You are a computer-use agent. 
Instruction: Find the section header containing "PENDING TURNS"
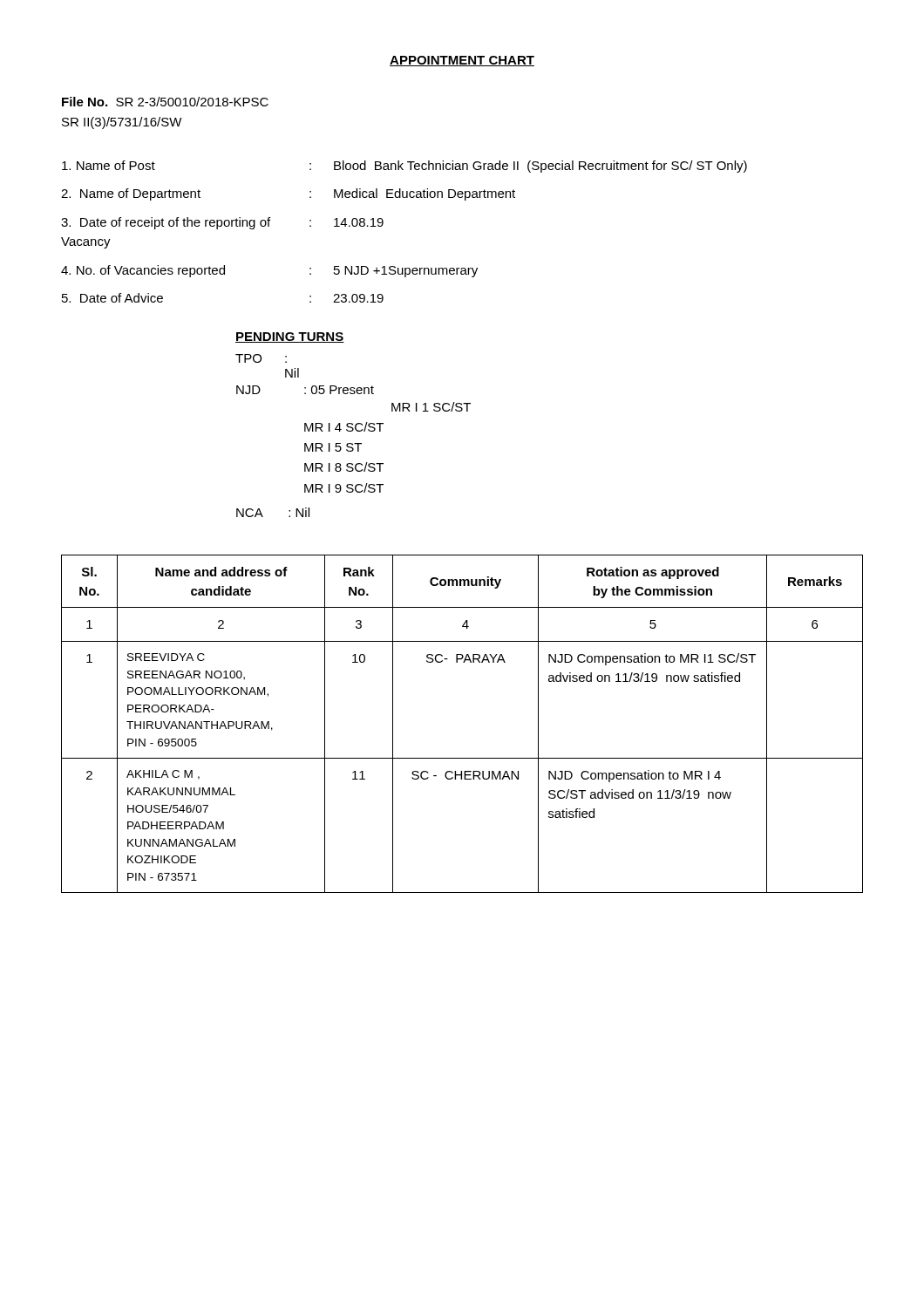(x=289, y=336)
